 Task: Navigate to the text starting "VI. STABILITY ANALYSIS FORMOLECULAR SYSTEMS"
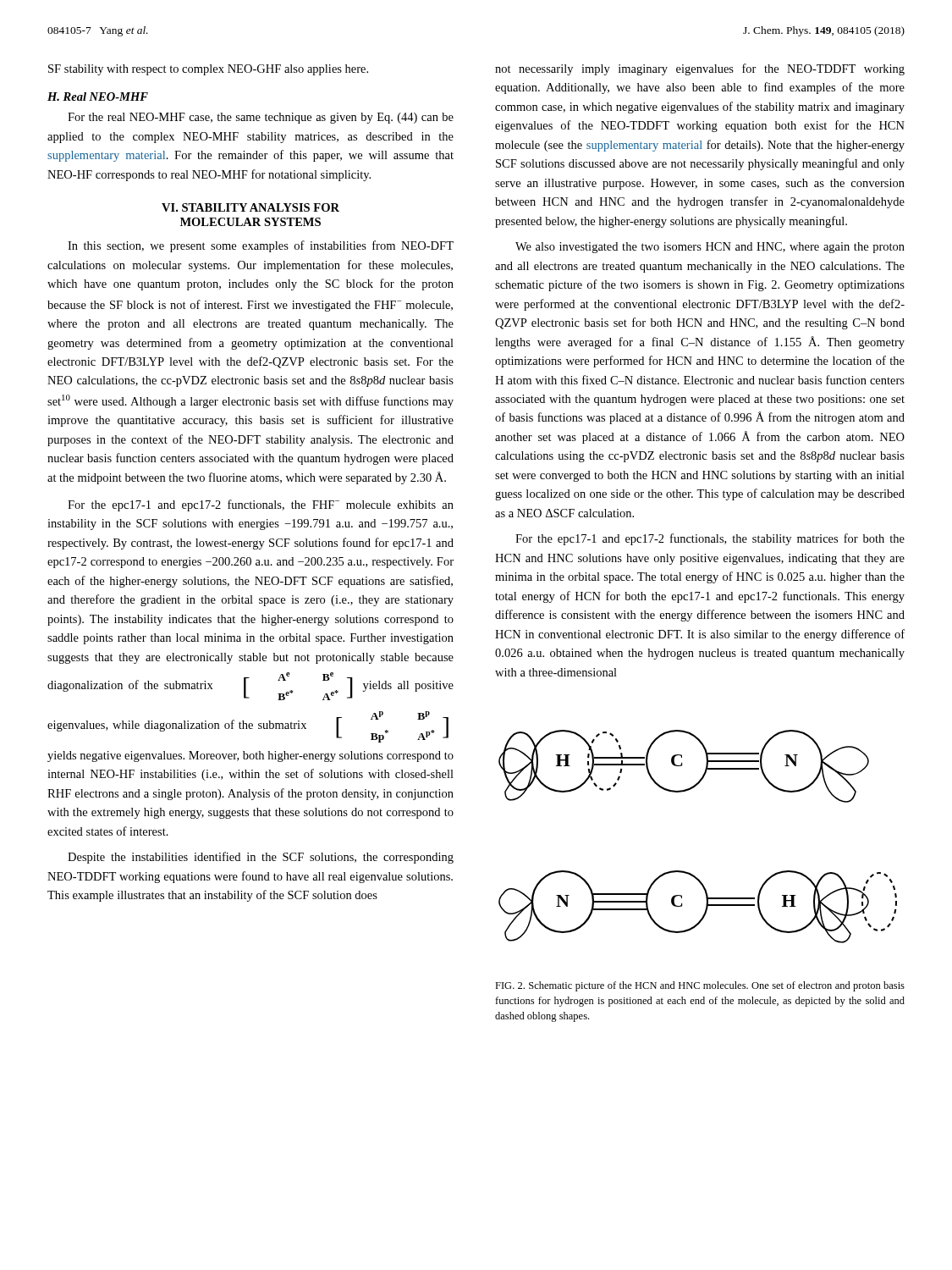pyautogui.click(x=250, y=215)
